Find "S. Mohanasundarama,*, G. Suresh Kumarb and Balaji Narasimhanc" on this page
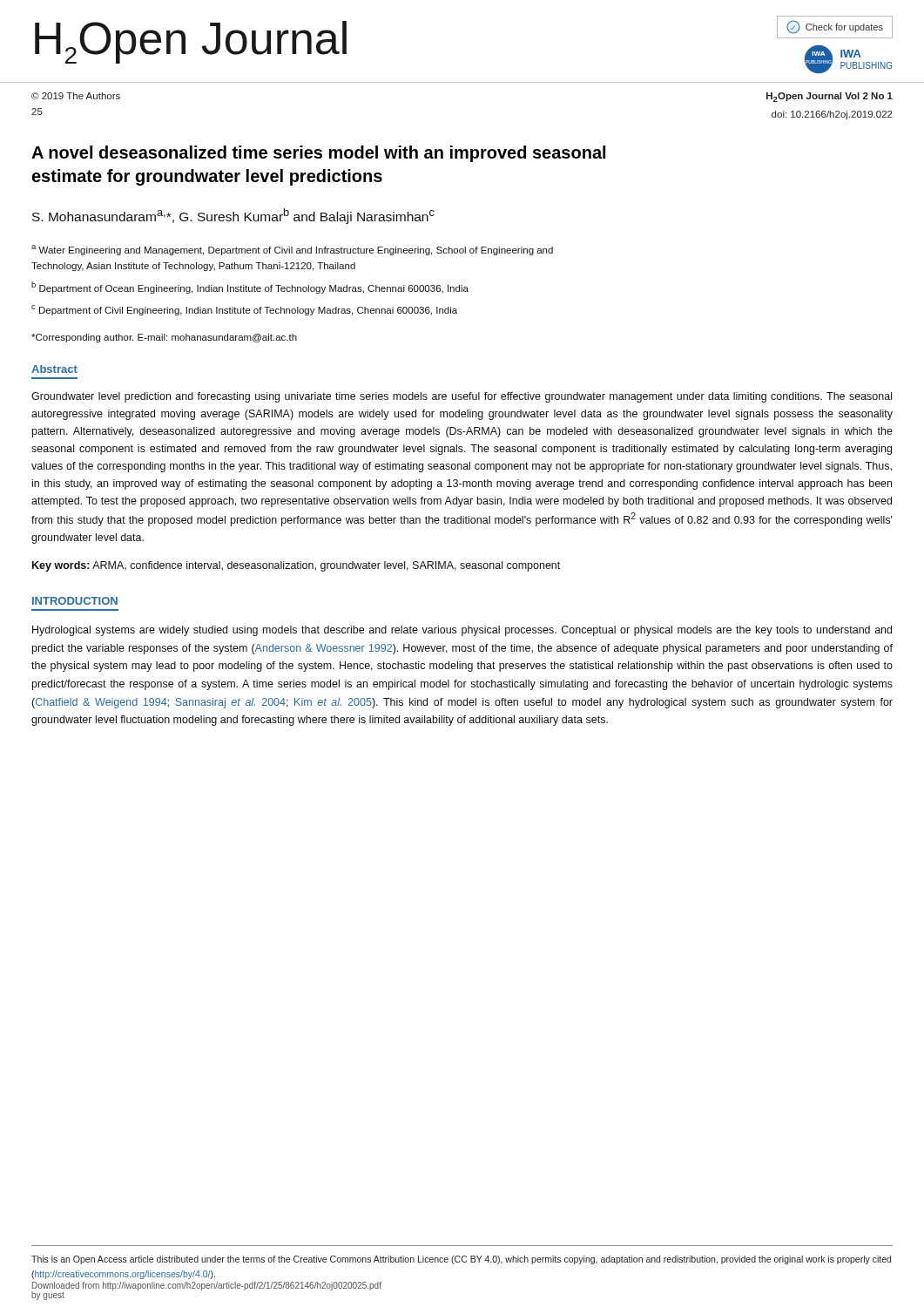 [233, 215]
